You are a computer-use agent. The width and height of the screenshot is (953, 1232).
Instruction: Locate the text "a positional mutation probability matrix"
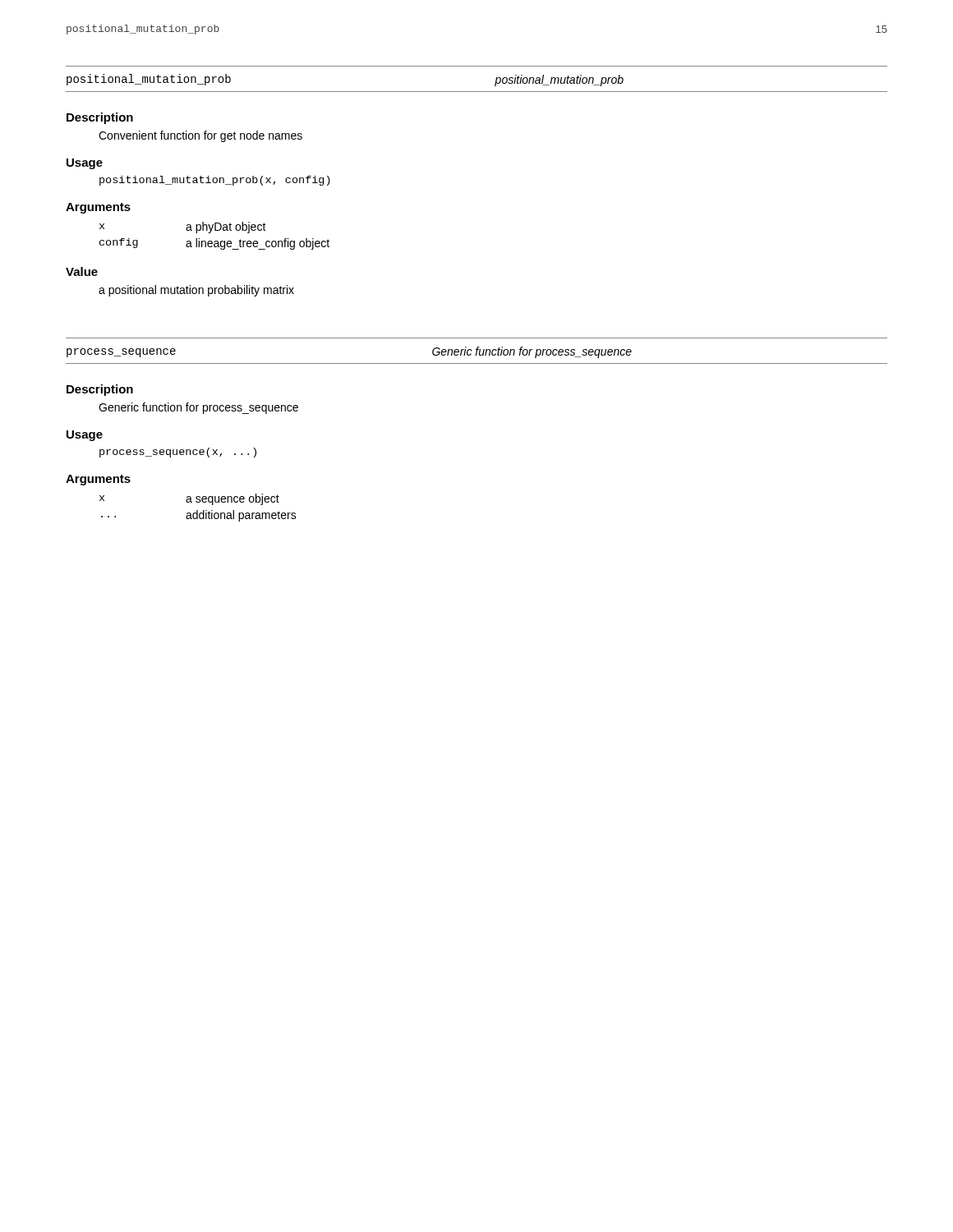(x=196, y=290)
